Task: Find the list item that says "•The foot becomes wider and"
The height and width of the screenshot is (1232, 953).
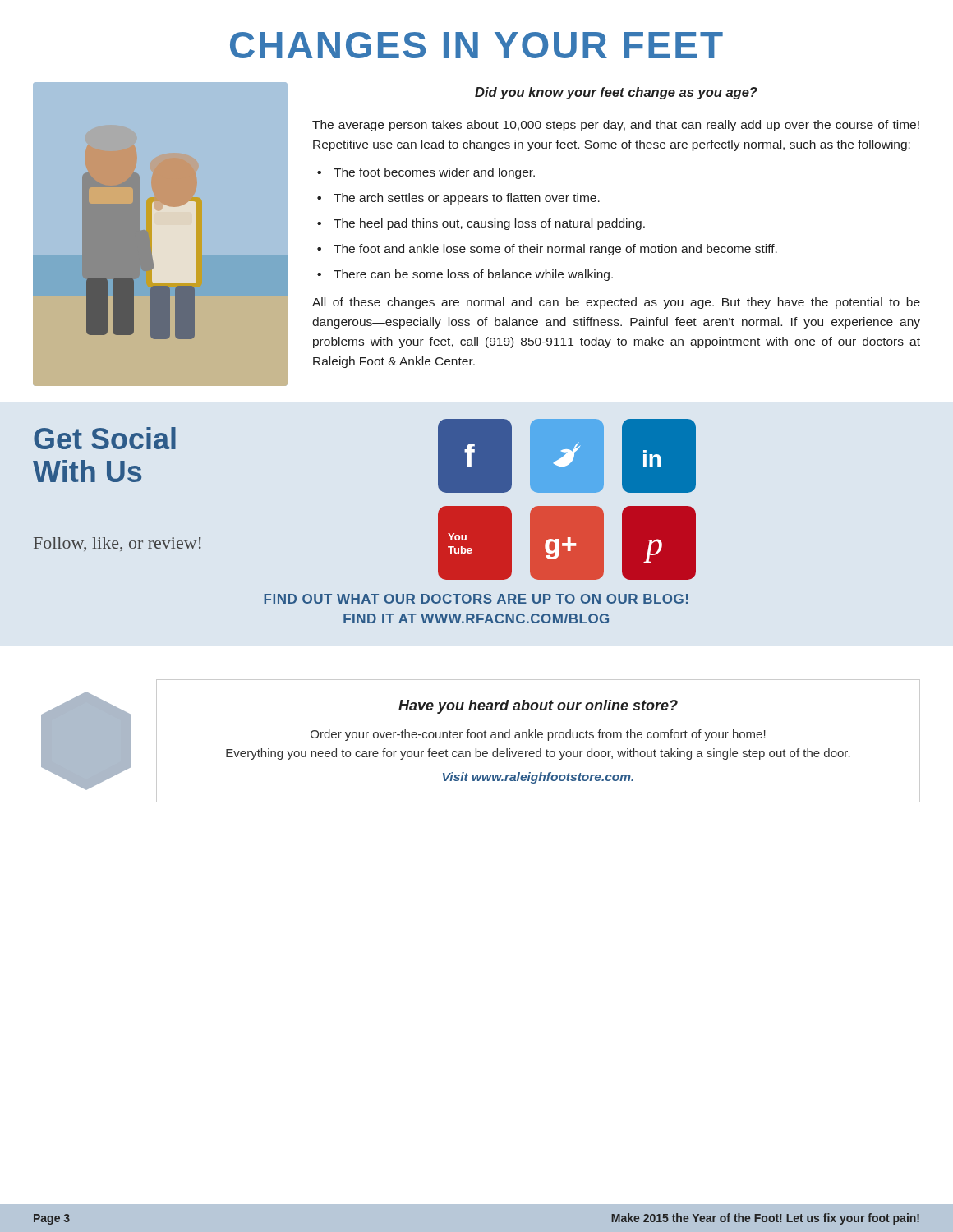Action: pos(433,172)
